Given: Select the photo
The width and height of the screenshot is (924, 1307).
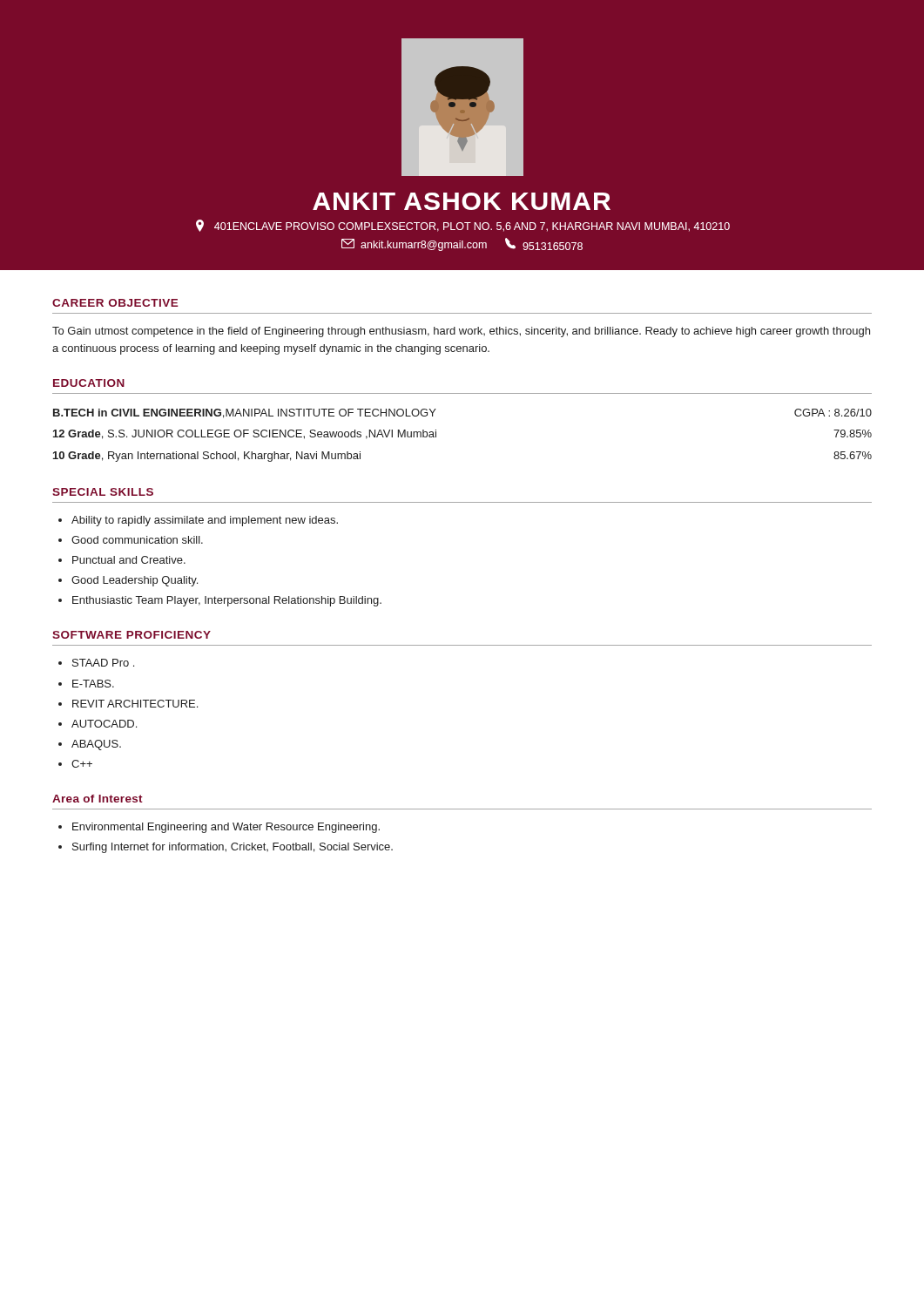Looking at the screenshot, I should click(462, 107).
